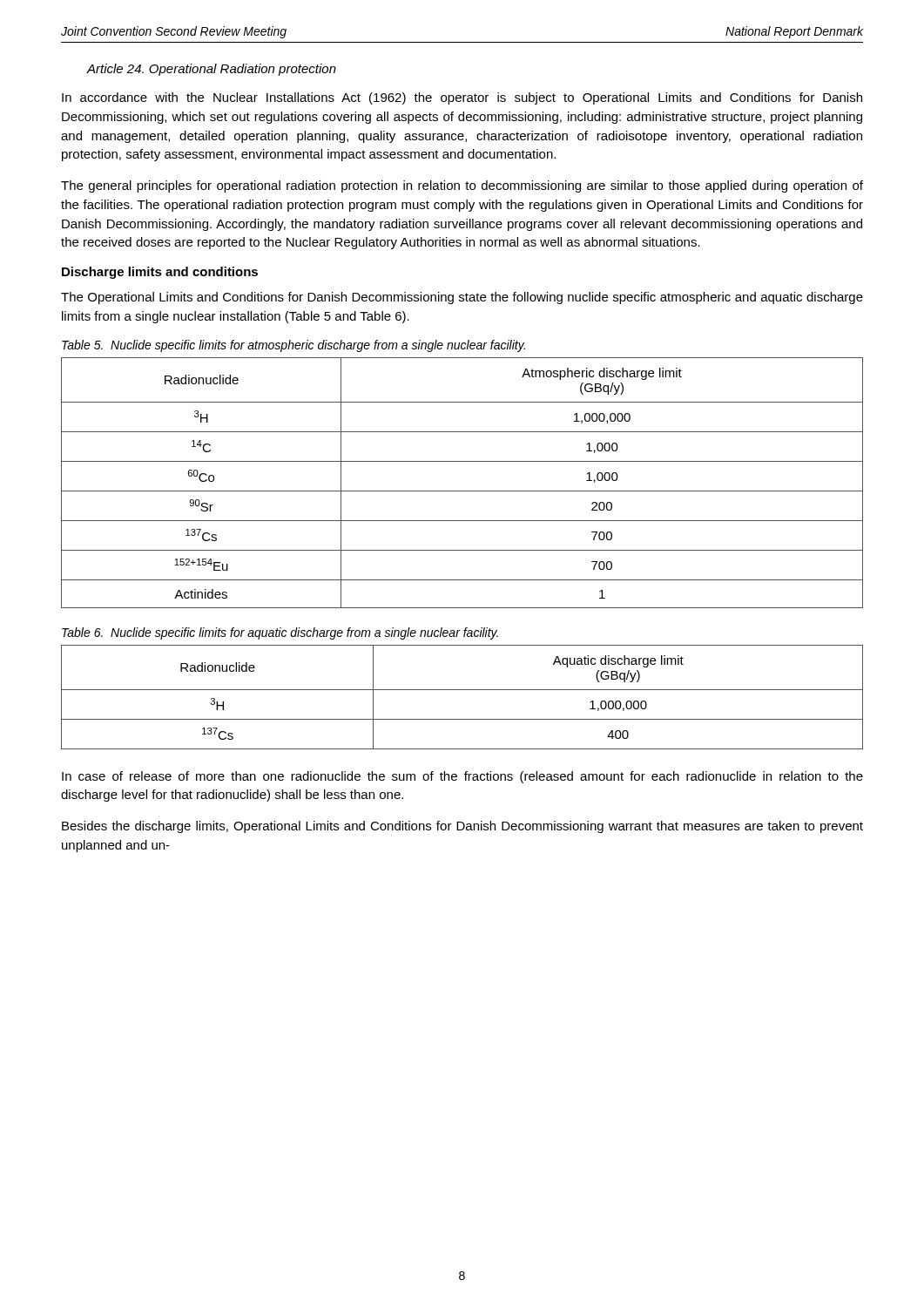
Task: Locate the table with the text "Aquatic discharge limit (GBq/y)"
Action: [x=462, y=697]
